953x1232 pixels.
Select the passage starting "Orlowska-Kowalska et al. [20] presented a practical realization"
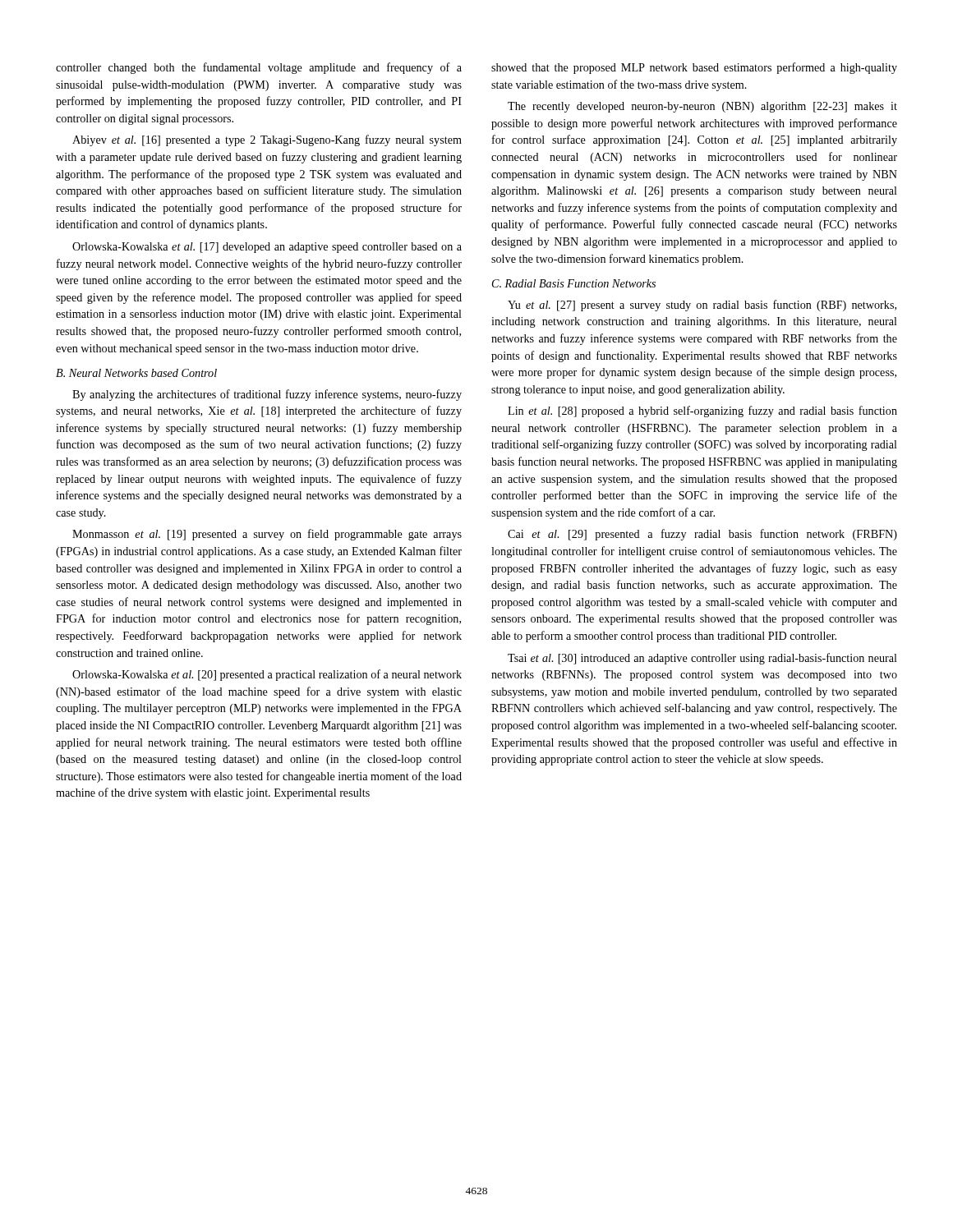click(x=259, y=734)
